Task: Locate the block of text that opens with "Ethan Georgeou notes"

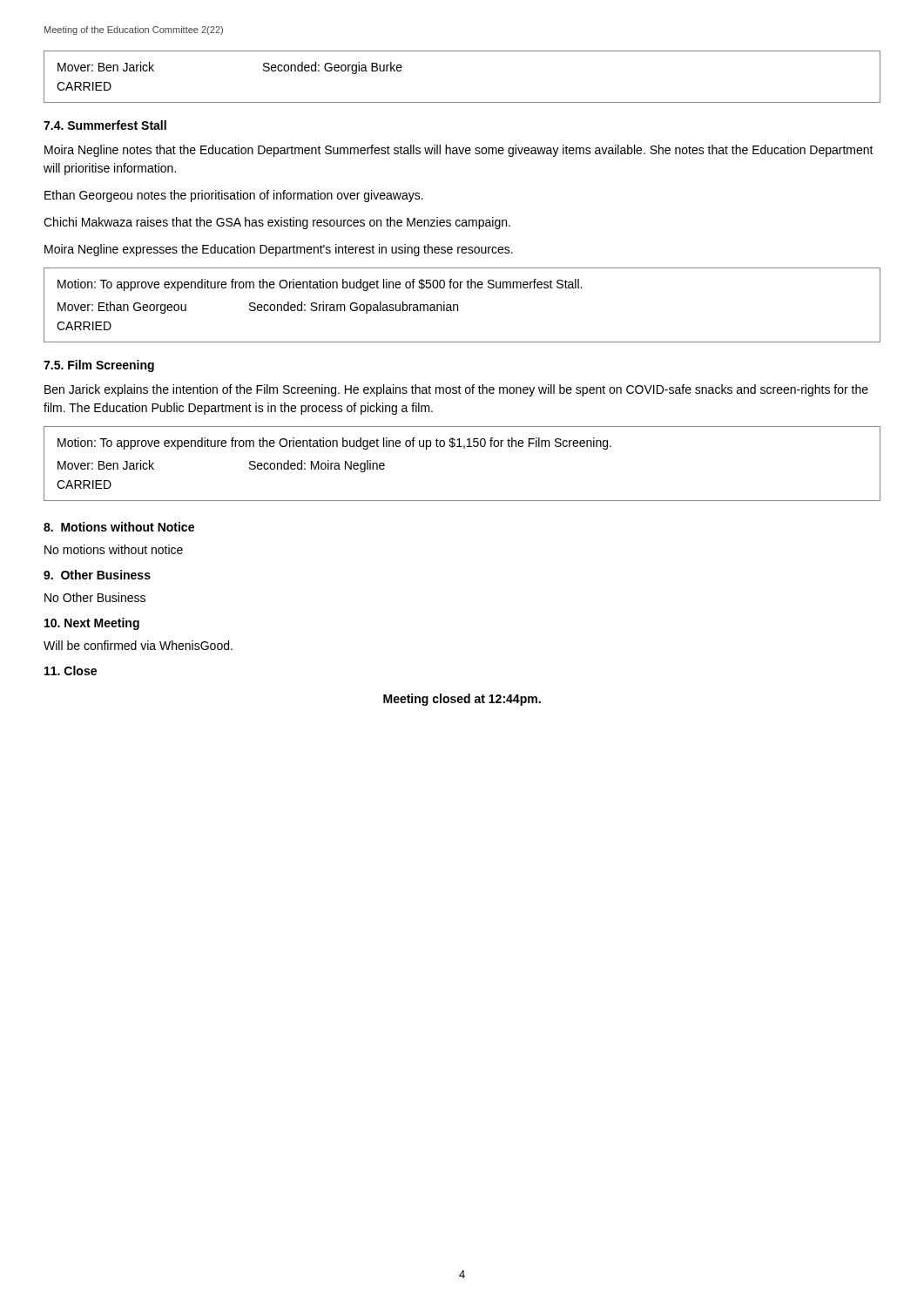Action: coord(234,195)
